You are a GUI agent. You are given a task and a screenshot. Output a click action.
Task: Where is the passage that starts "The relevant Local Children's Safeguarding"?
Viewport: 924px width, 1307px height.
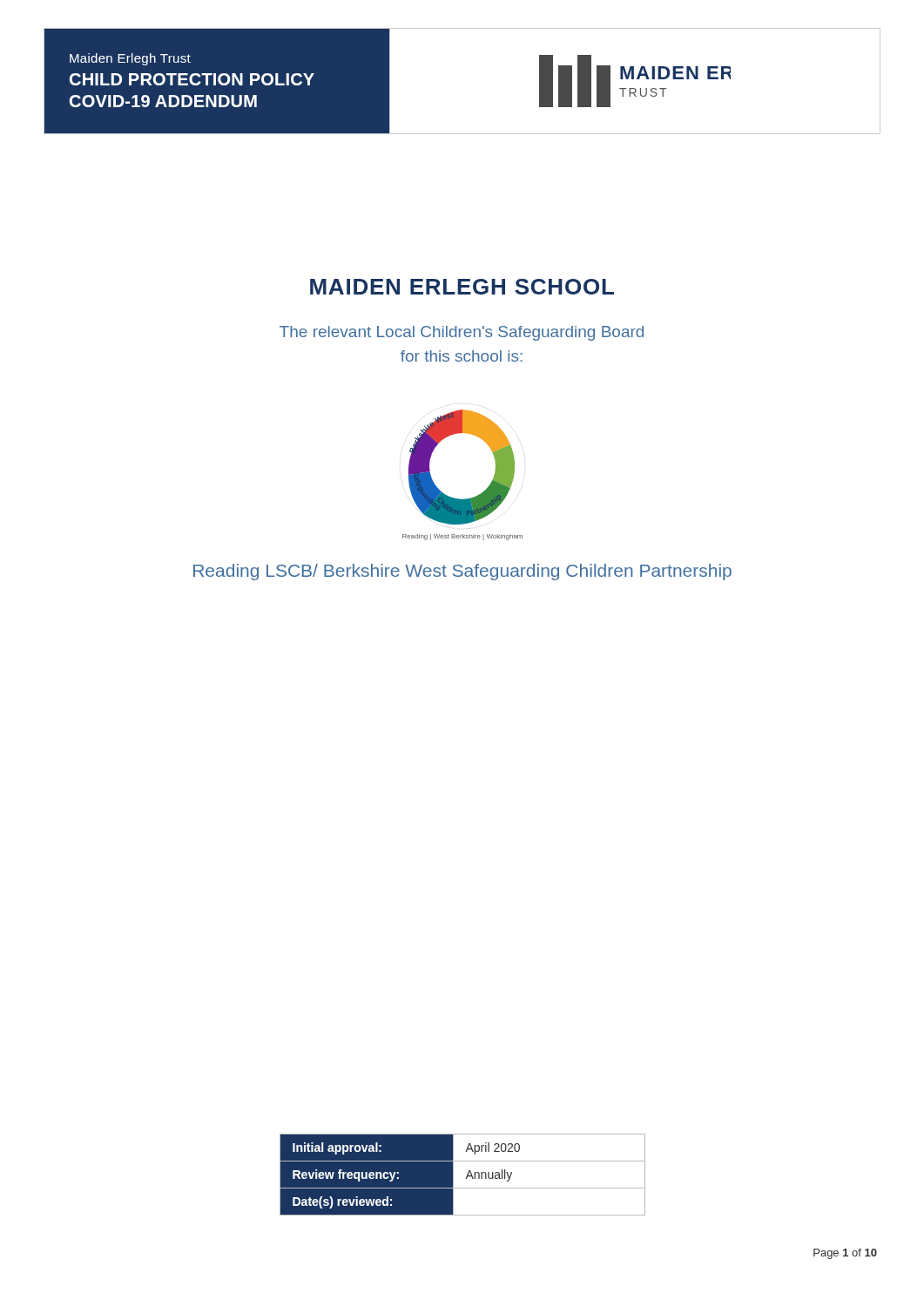[462, 344]
